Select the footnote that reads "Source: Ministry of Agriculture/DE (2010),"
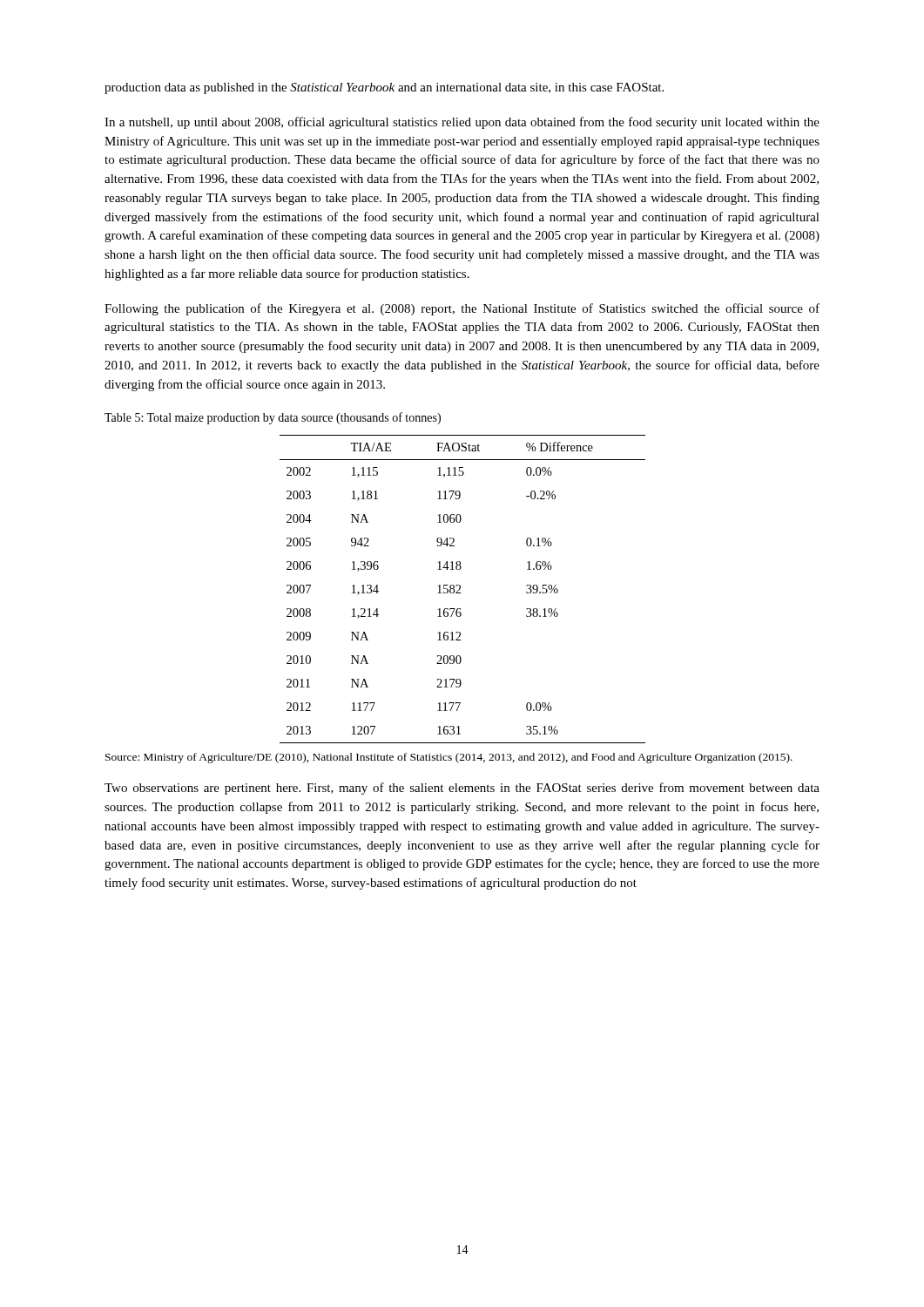Viewport: 924px width, 1307px height. 449,756
